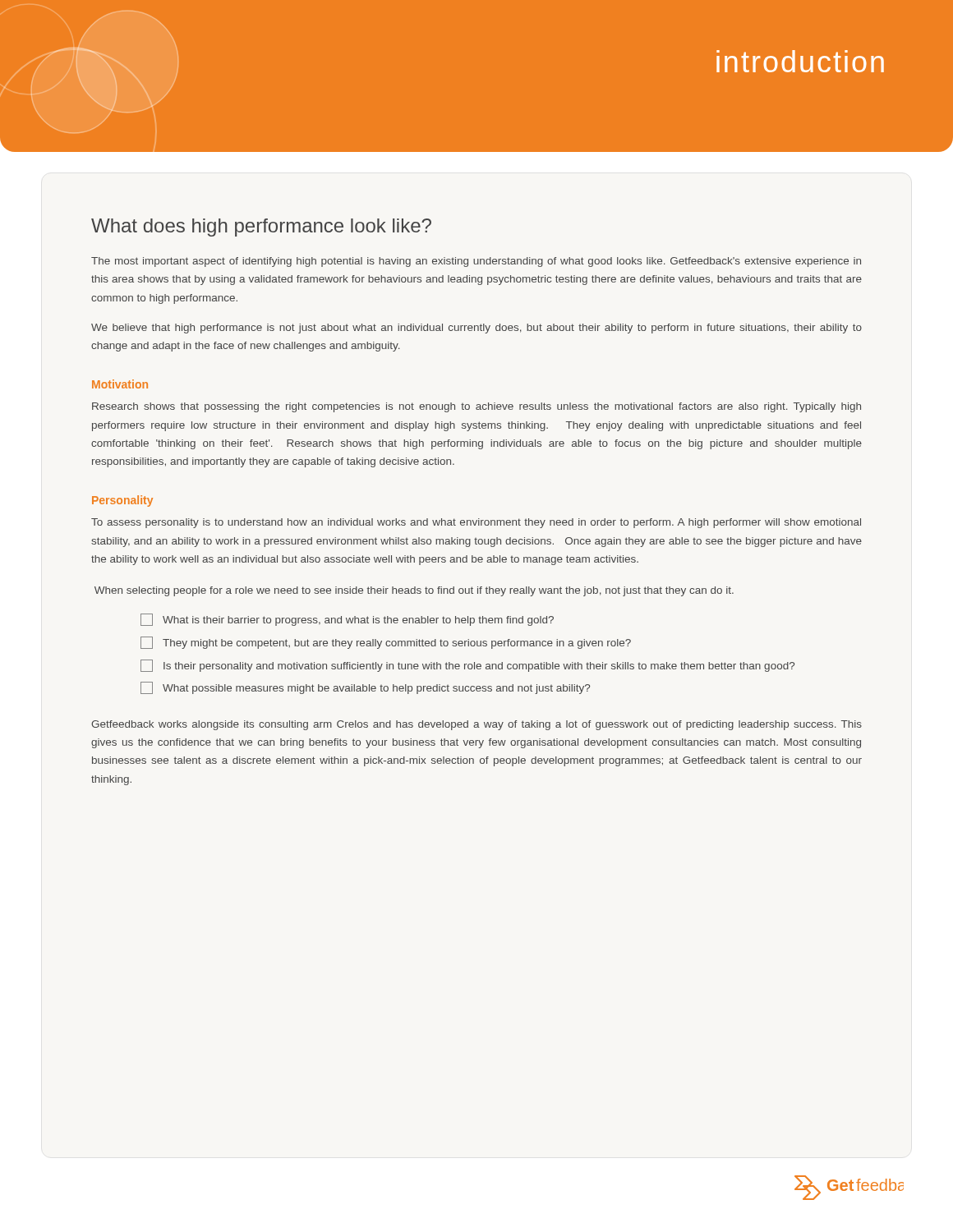This screenshot has width=953, height=1232.
Task: Point to the block beginning "The most important"
Action: [476, 279]
